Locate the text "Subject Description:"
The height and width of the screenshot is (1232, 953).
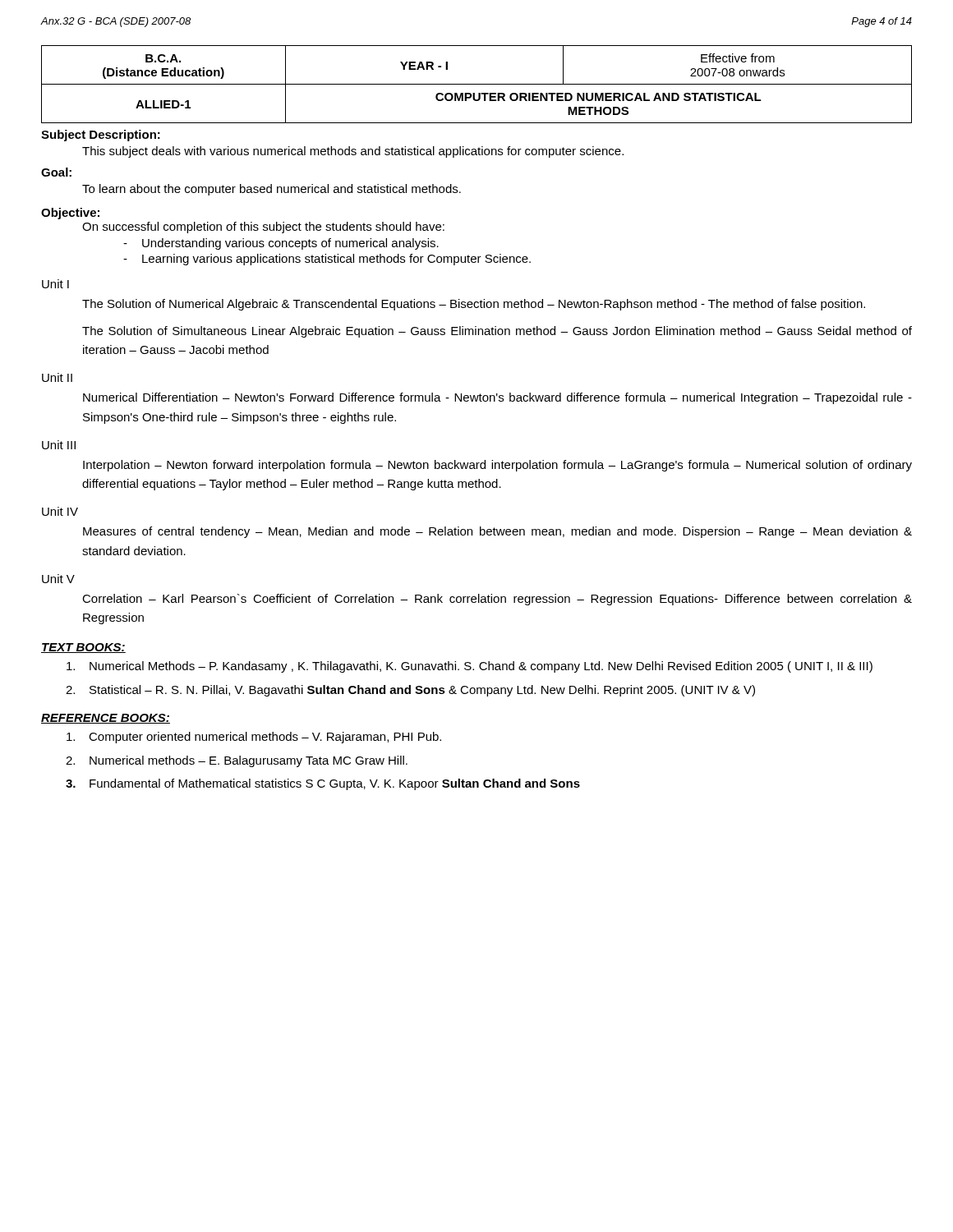coord(101,134)
